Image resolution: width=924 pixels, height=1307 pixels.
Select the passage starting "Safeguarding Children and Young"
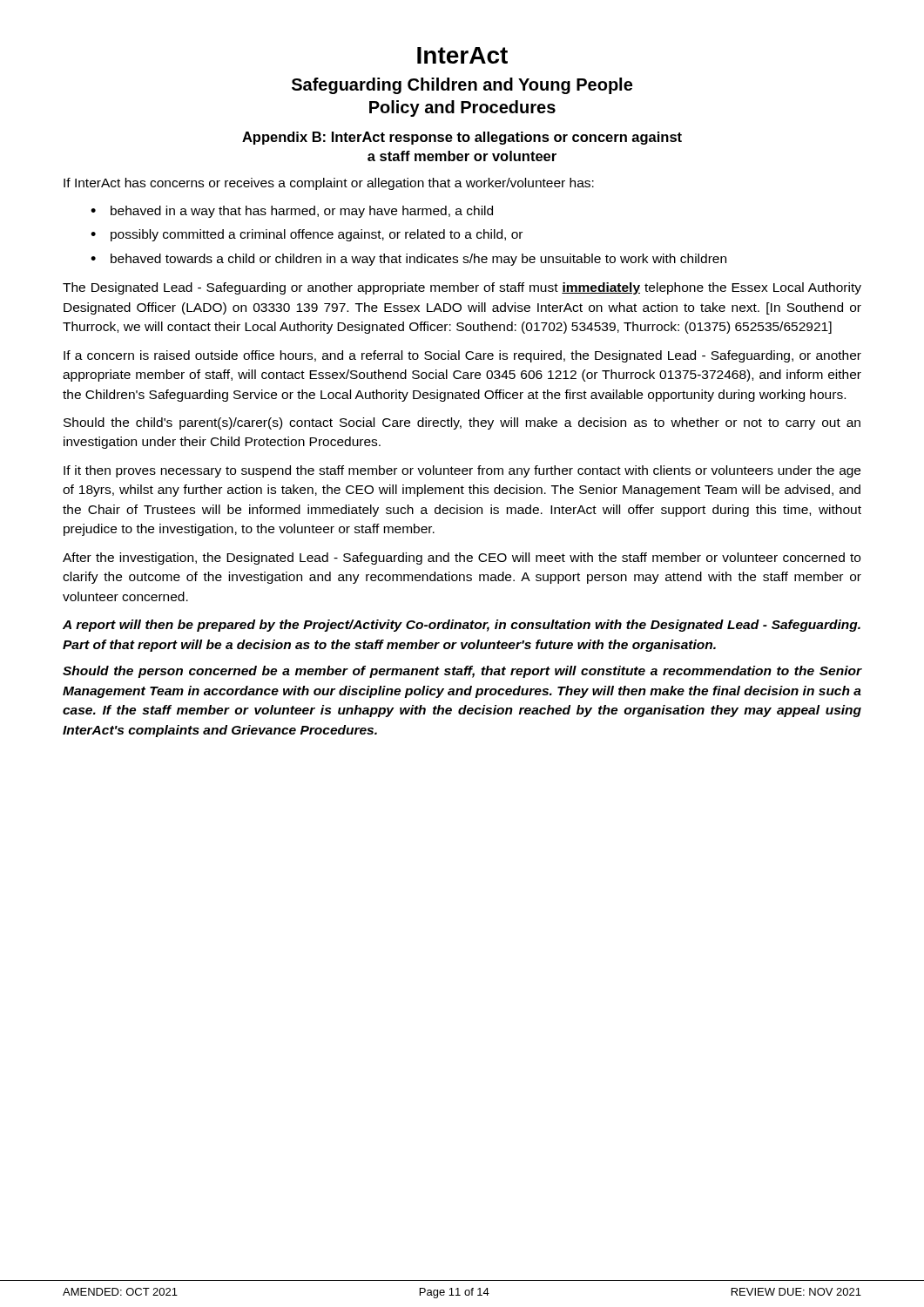point(462,96)
